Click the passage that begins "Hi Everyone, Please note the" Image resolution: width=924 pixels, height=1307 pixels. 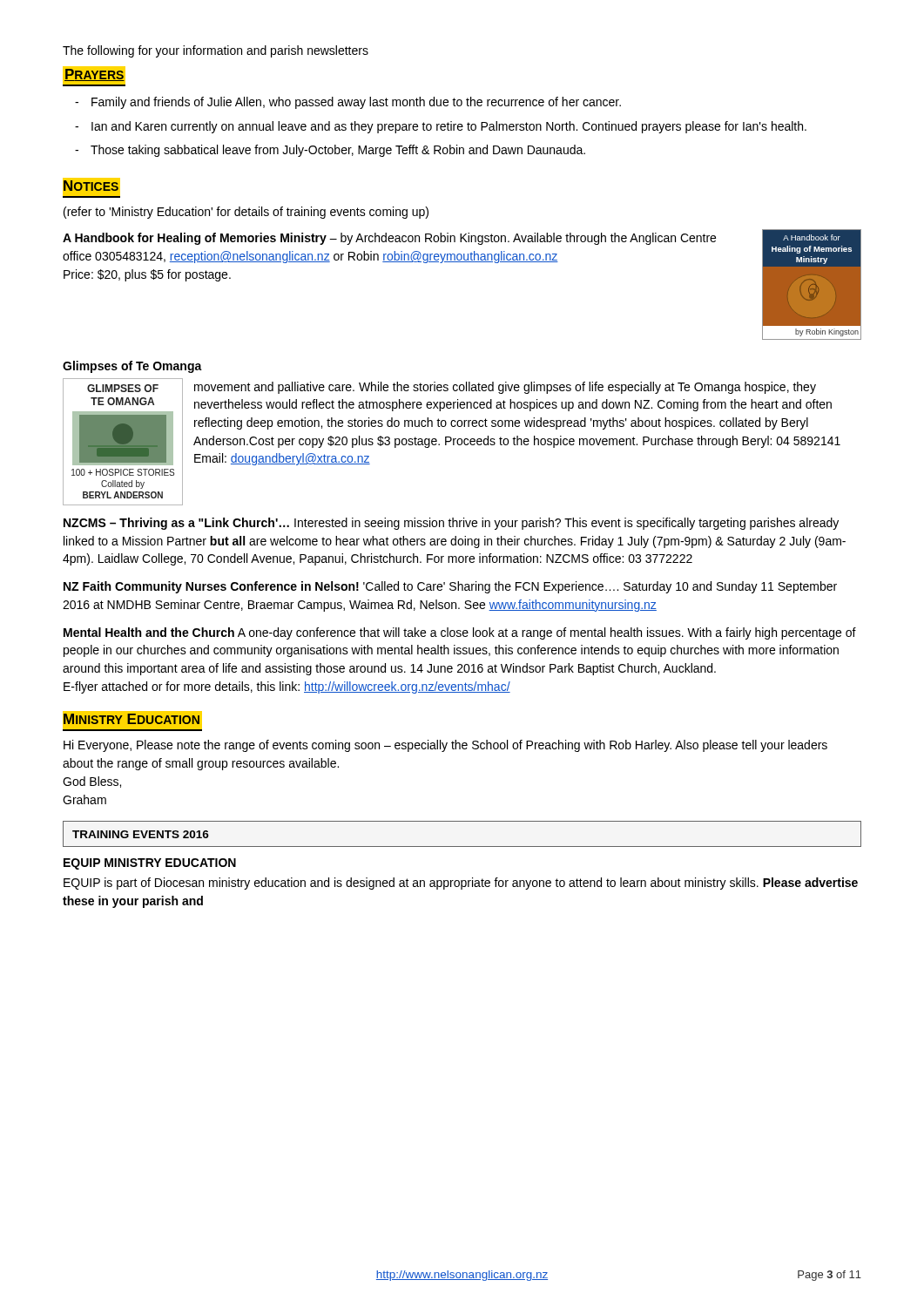[445, 746]
